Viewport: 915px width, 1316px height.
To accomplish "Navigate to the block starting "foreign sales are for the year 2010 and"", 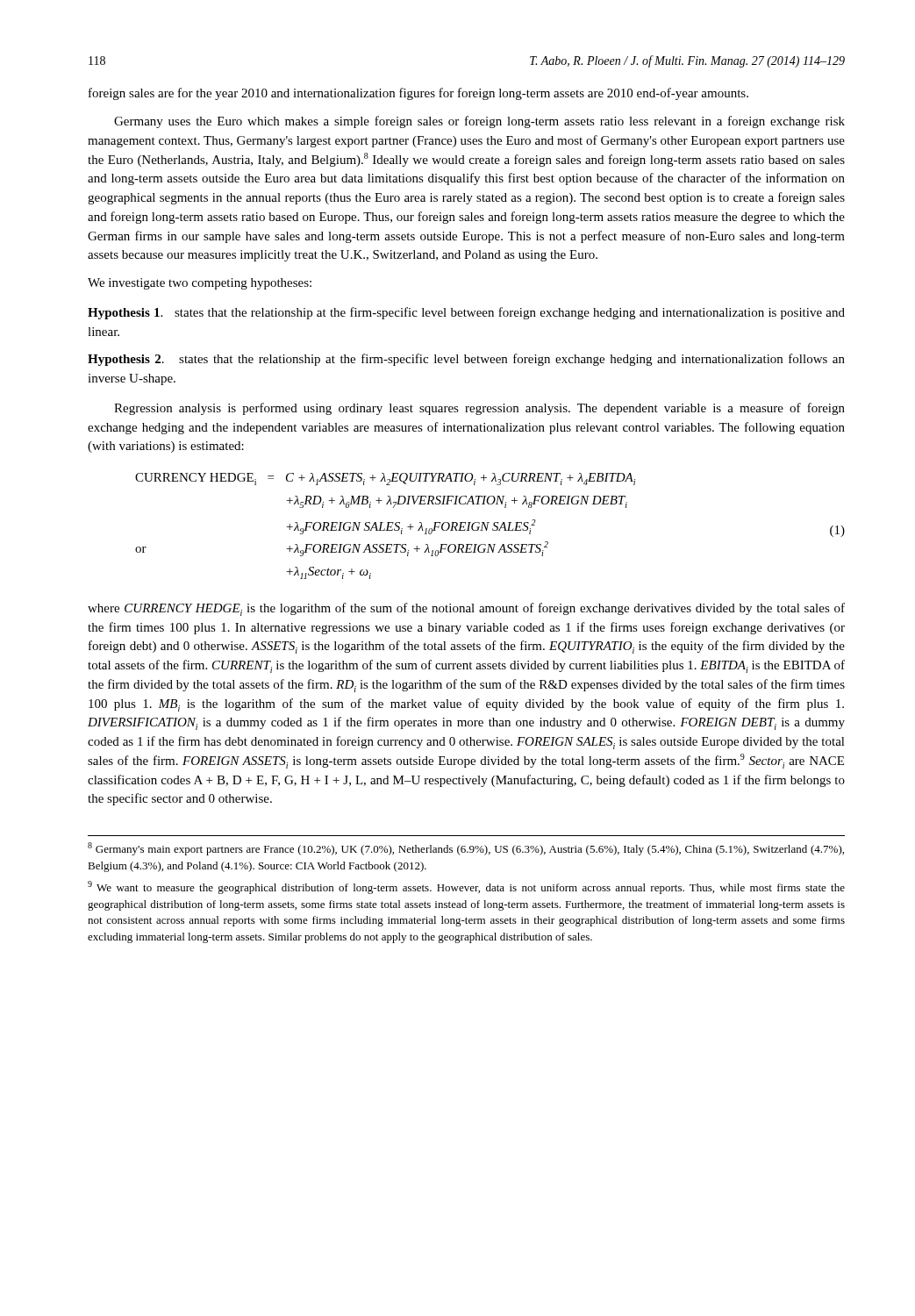I will coord(466,94).
